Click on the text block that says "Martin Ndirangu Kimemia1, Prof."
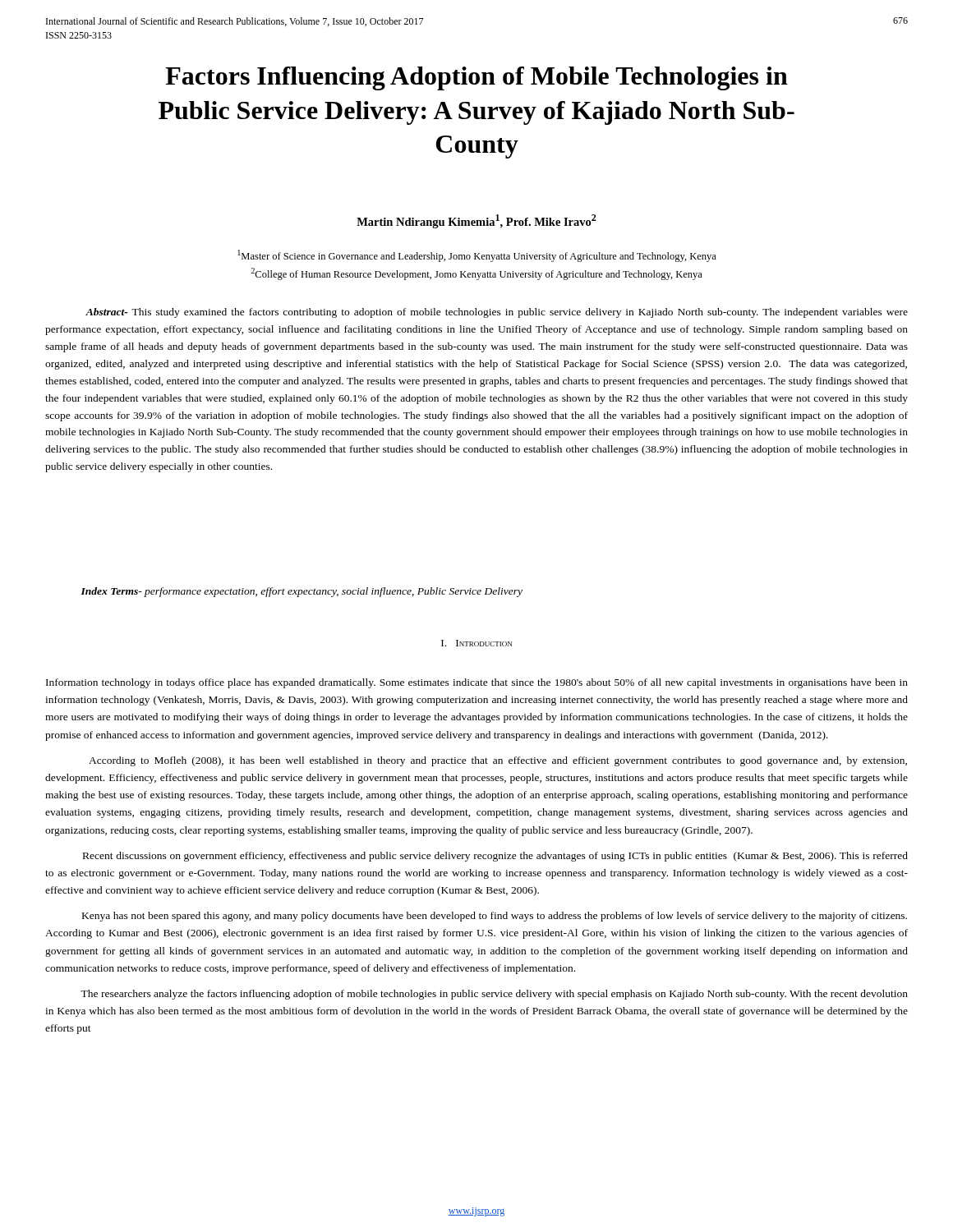 pos(476,220)
